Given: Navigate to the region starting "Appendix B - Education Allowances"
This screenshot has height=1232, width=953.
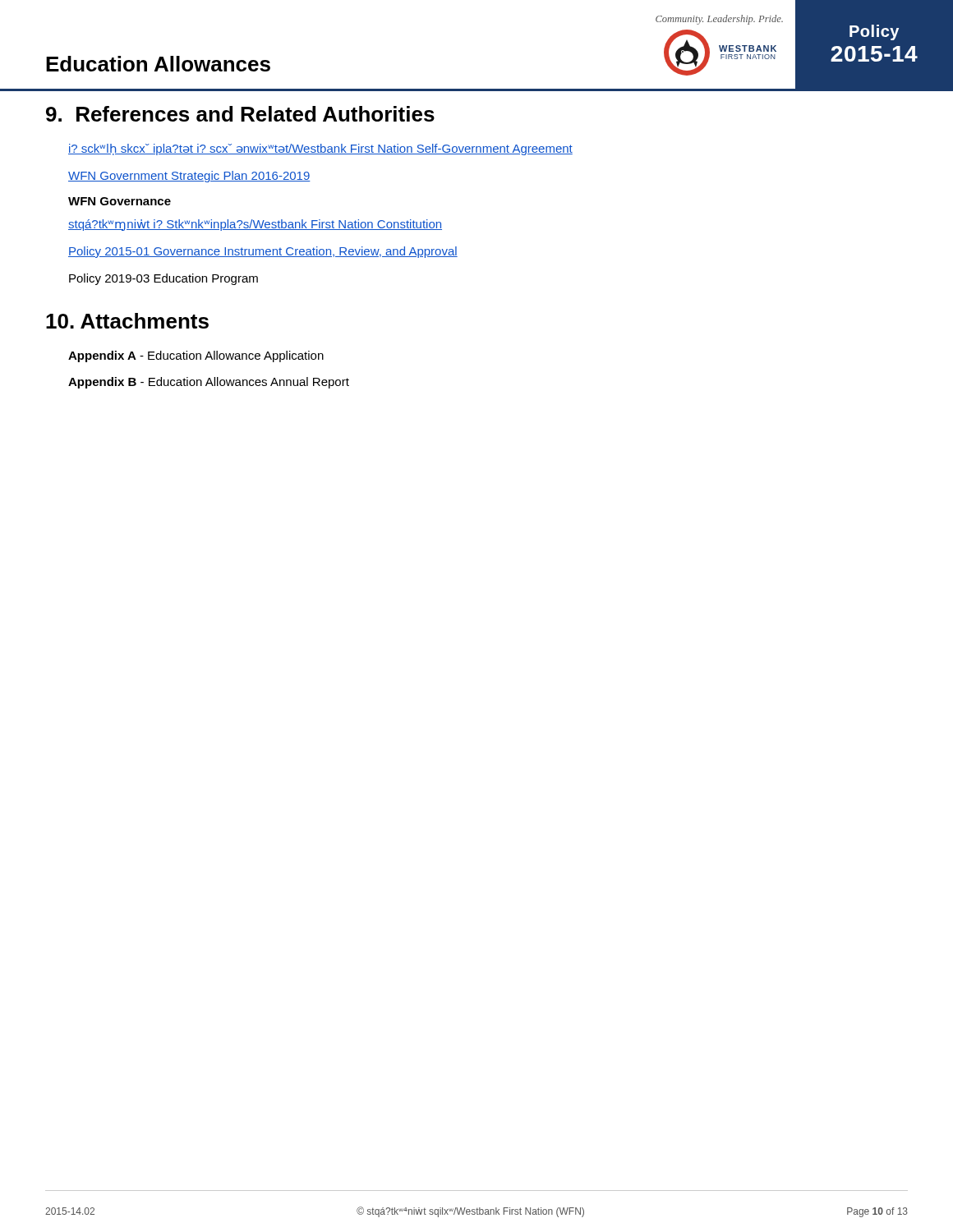Looking at the screenshot, I should coord(209,382).
